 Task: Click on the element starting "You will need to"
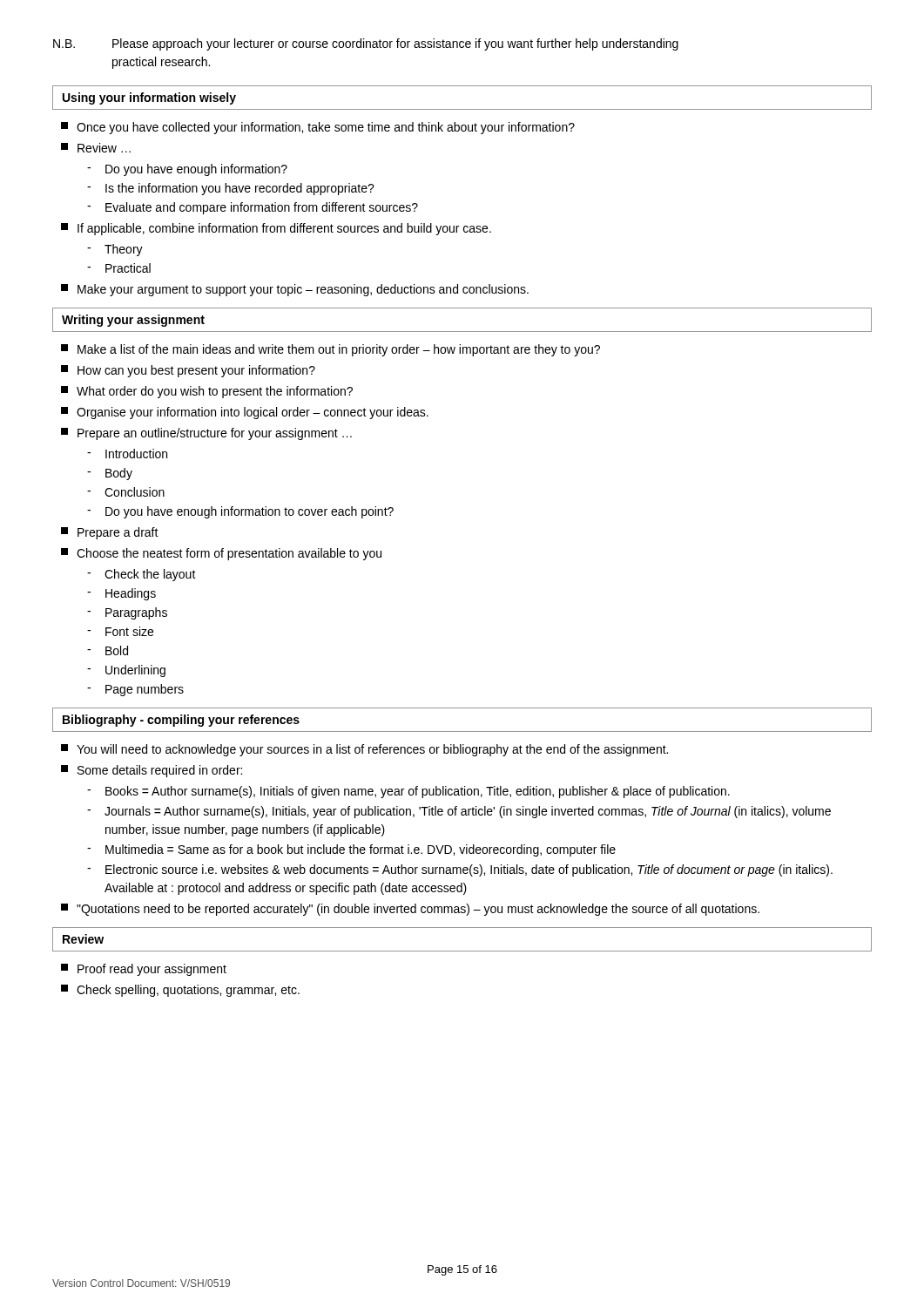click(365, 750)
